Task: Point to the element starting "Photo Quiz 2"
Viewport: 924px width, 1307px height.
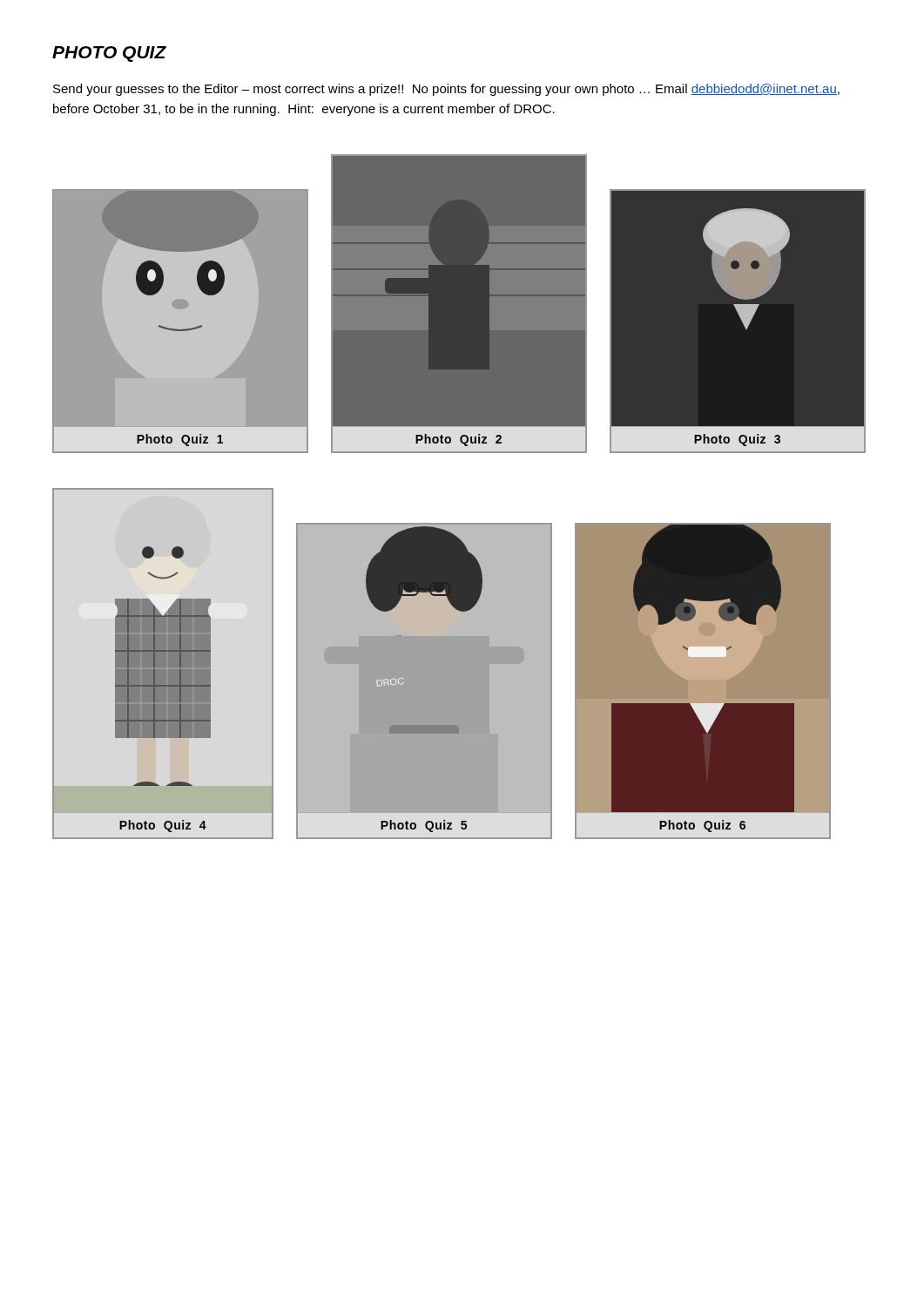Action: 459,439
